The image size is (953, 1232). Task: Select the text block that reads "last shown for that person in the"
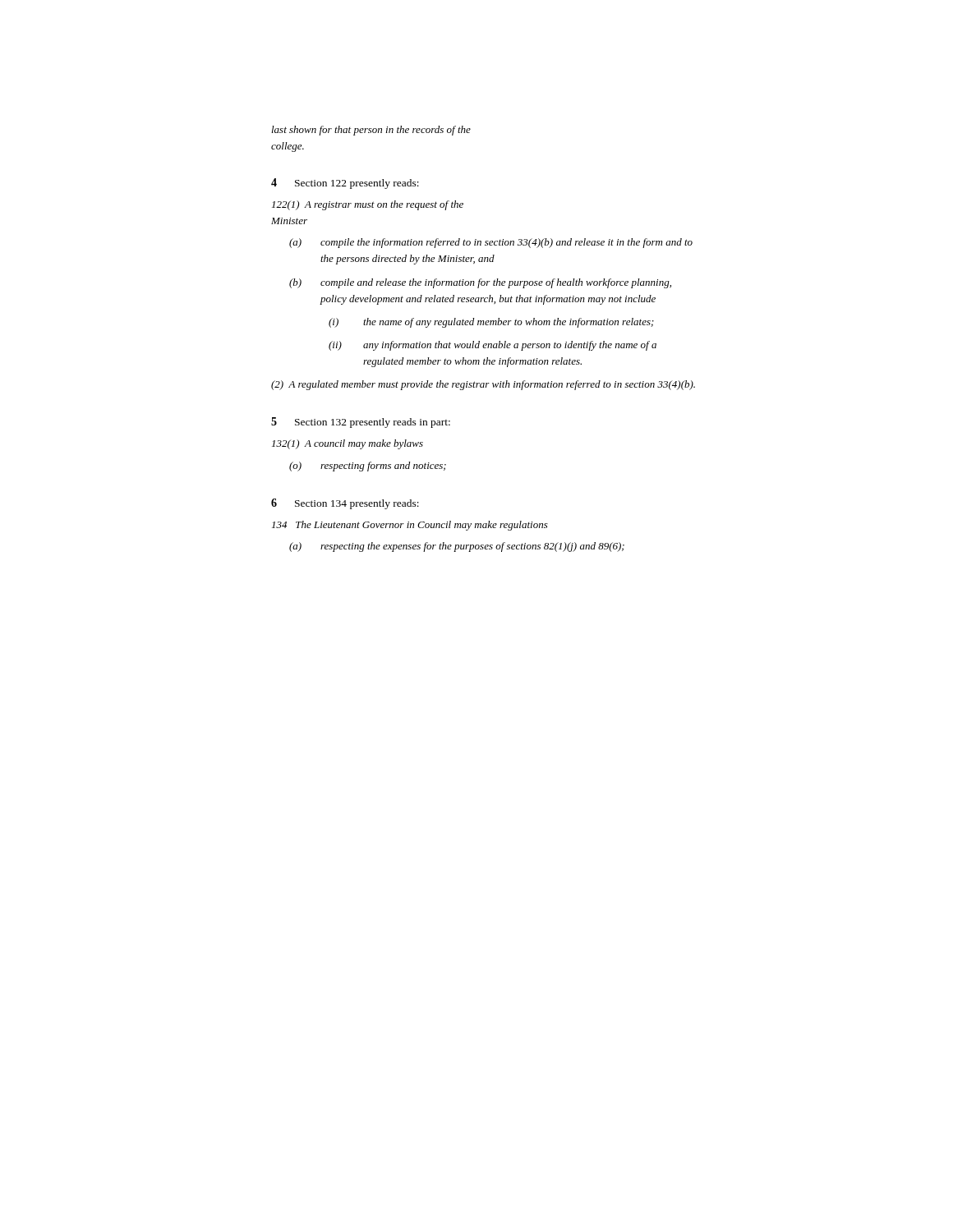pyautogui.click(x=371, y=137)
